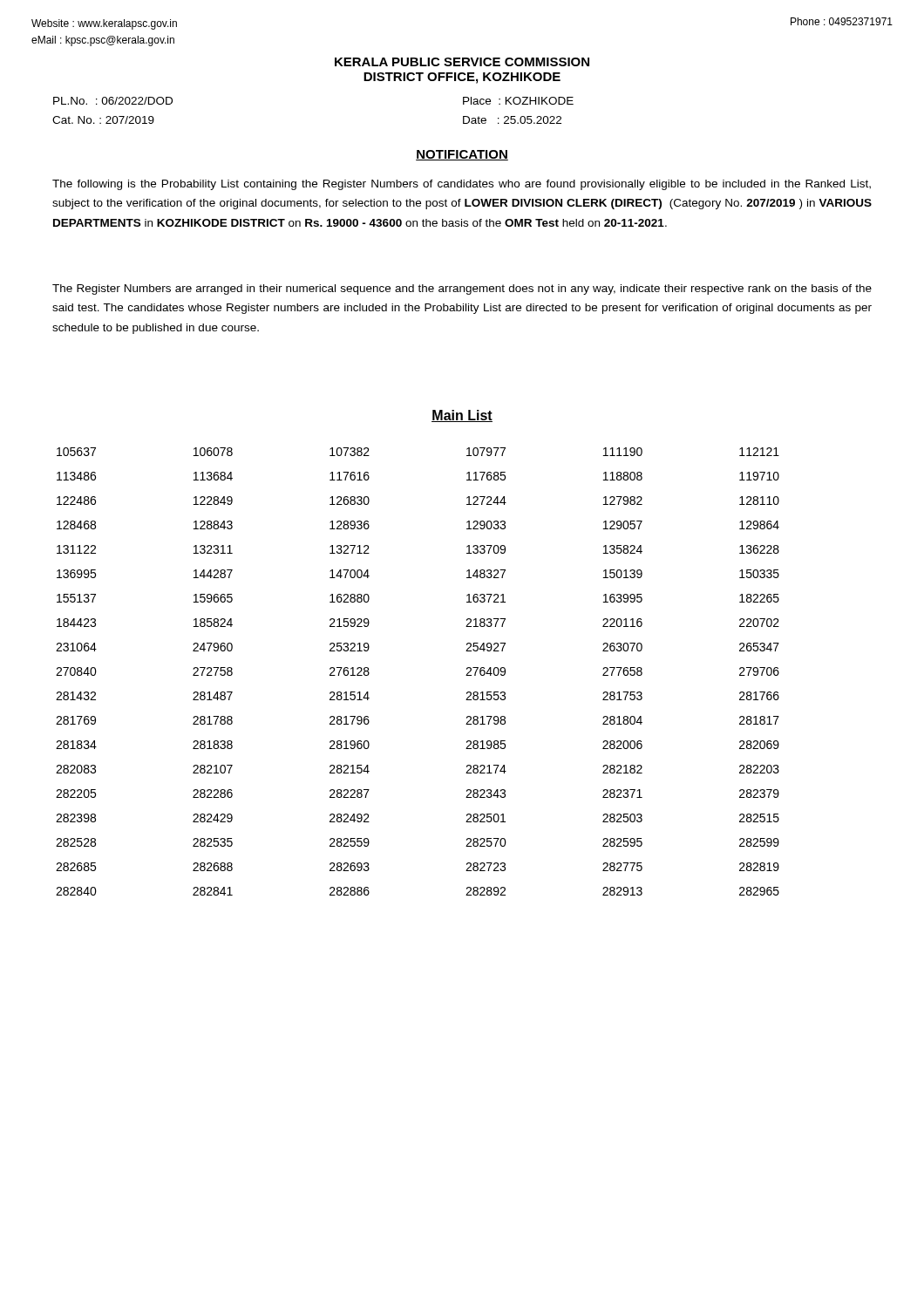Click on the list item containing "282083 282107 282154 282174 282182 282203"
The width and height of the screenshot is (924, 1308).
462,769
